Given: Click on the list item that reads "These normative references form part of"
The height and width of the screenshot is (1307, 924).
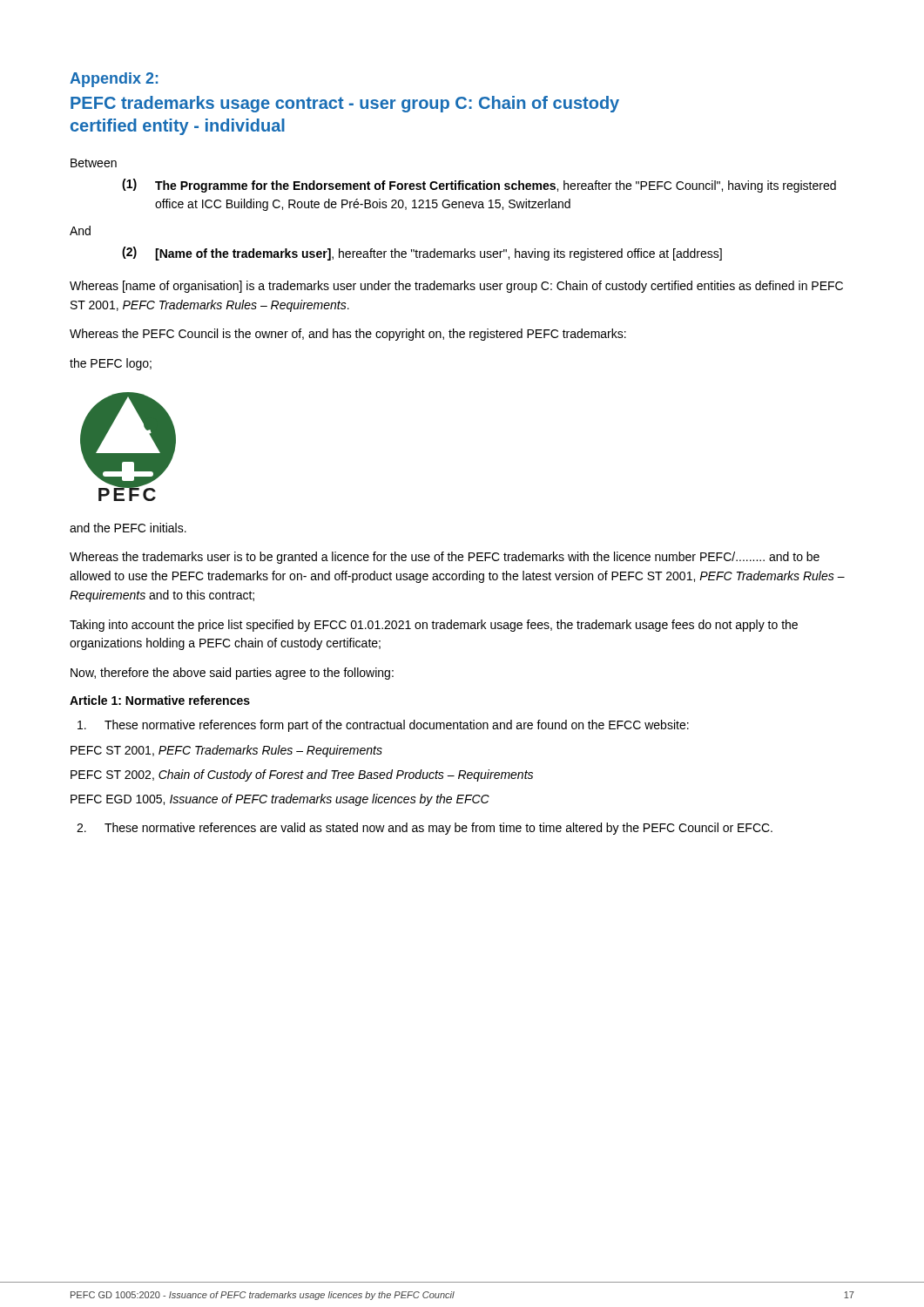Looking at the screenshot, I should pyautogui.click(x=383, y=725).
